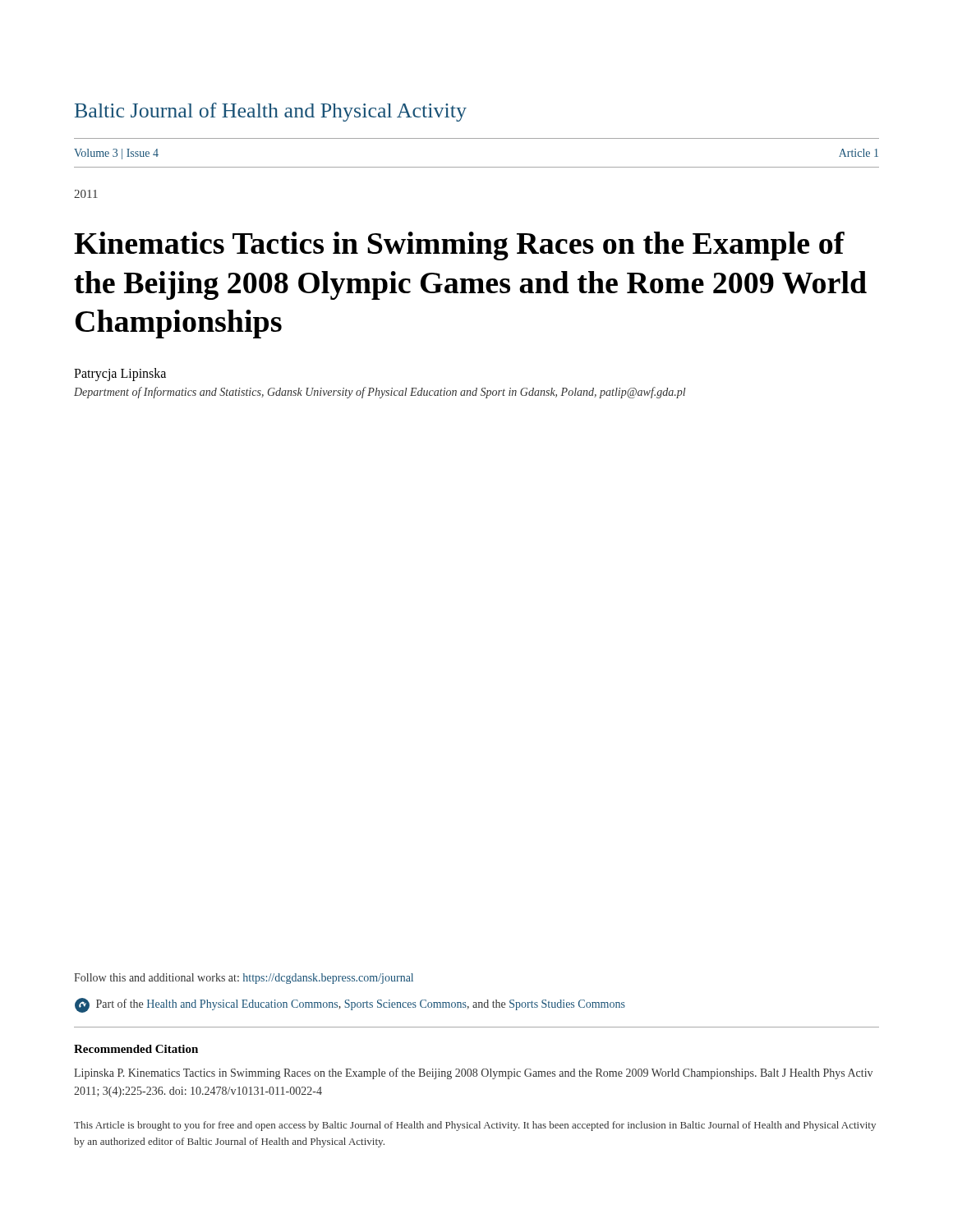
Task: Point to the block beginning "Volume 3 | Issue 4"
Action: click(x=116, y=153)
